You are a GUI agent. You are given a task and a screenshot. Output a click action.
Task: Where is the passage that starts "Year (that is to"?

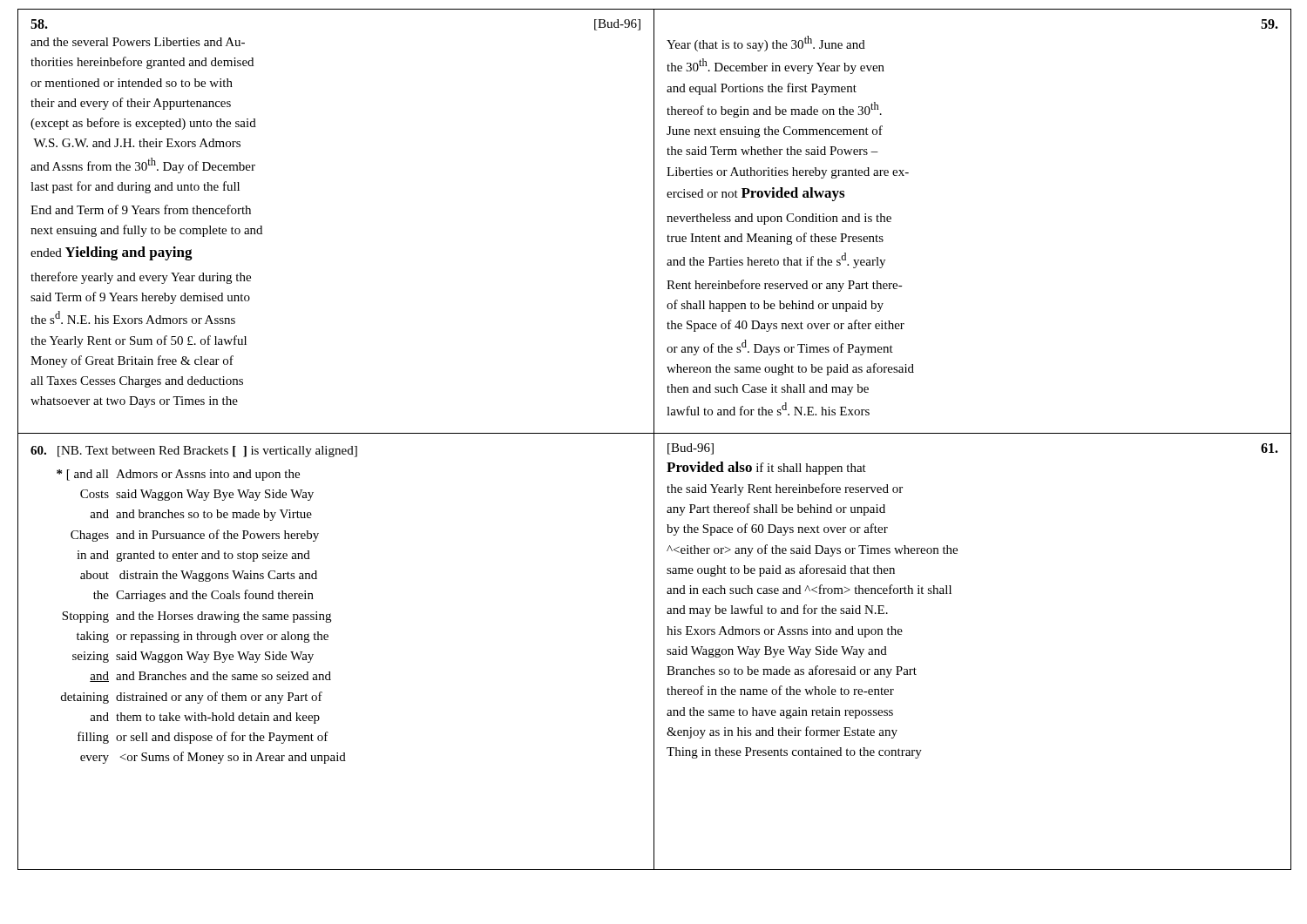pyautogui.click(x=1270, y=24)
